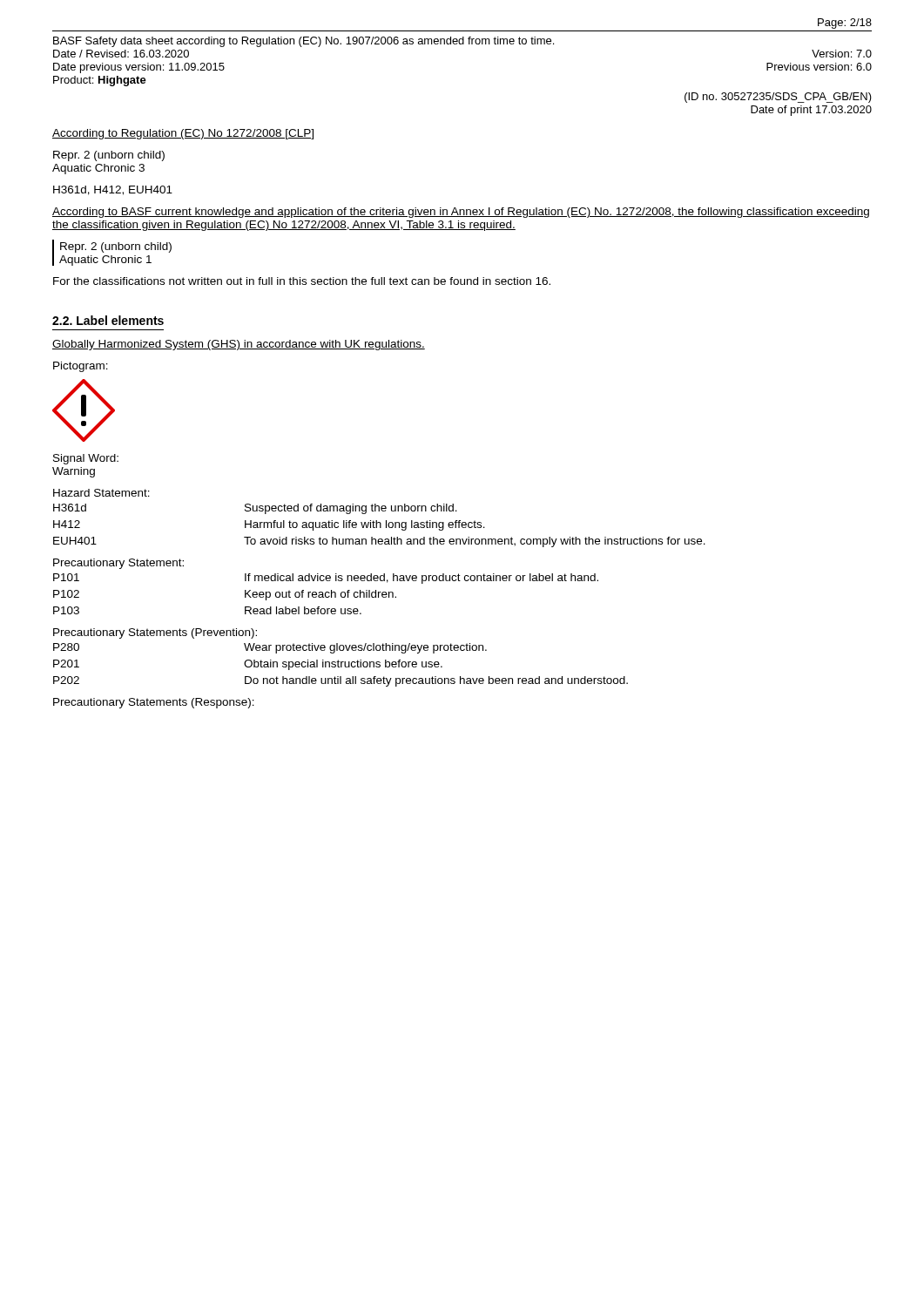Locate the text "Repr. 2 (unborn child) Aquatic Chronic 3"
The height and width of the screenshot is (1307, 924).
[x=109, y=161]
